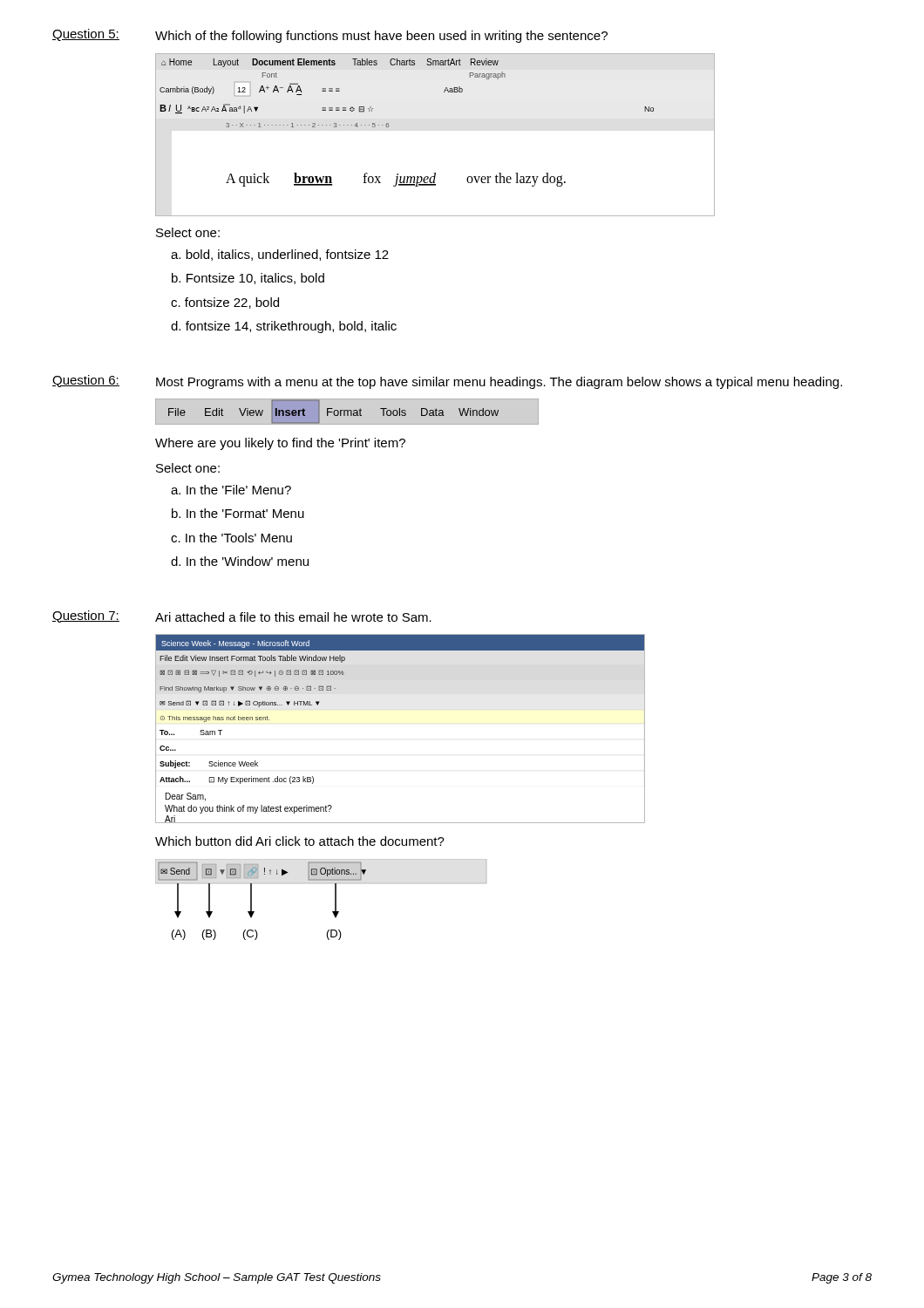Navigate to the text starting "b. Fontsize 10,"
Viewport: 924px width, 1308px height.
click(x=248, y=278)
